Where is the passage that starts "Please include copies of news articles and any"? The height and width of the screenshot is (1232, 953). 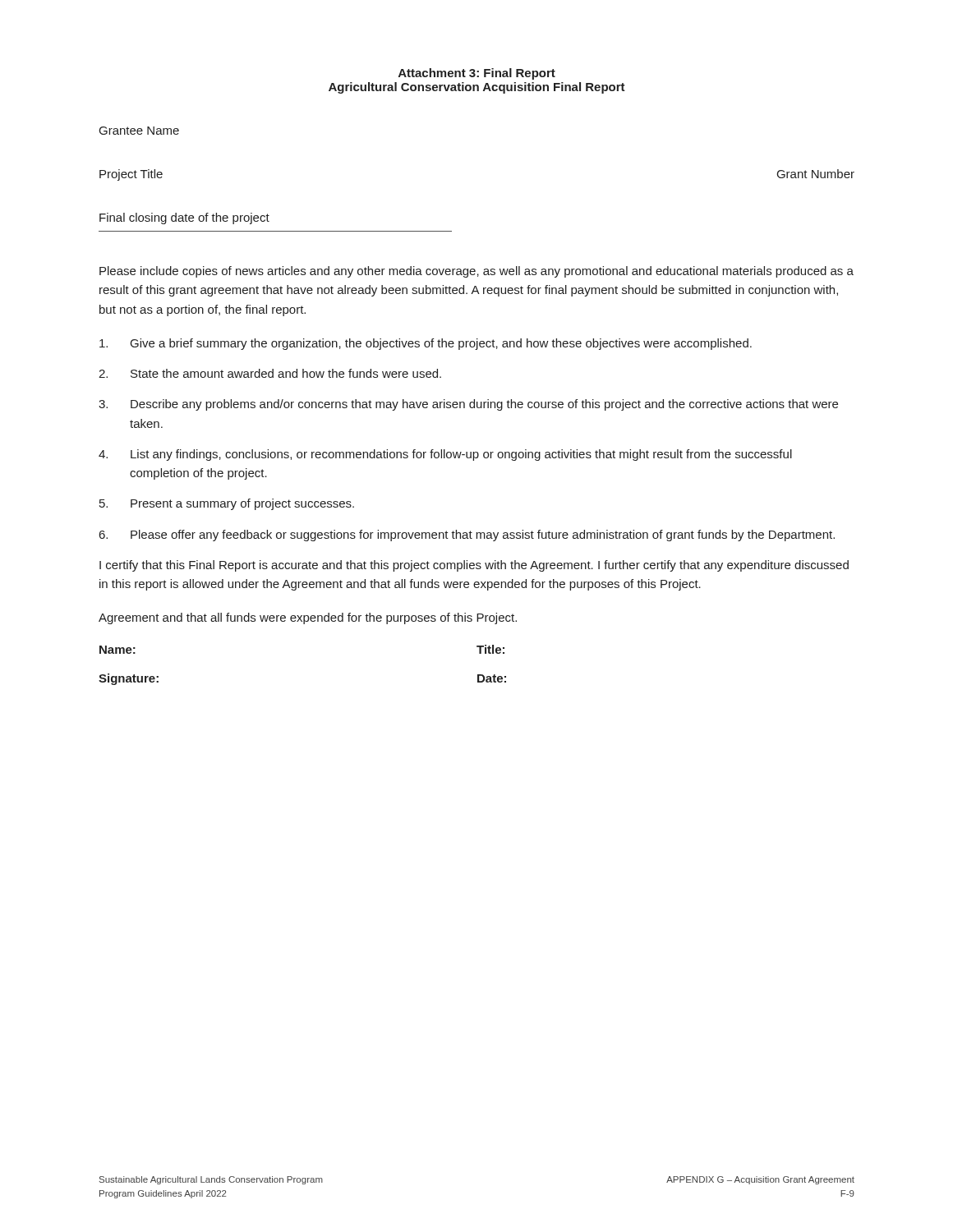point(476,290)
